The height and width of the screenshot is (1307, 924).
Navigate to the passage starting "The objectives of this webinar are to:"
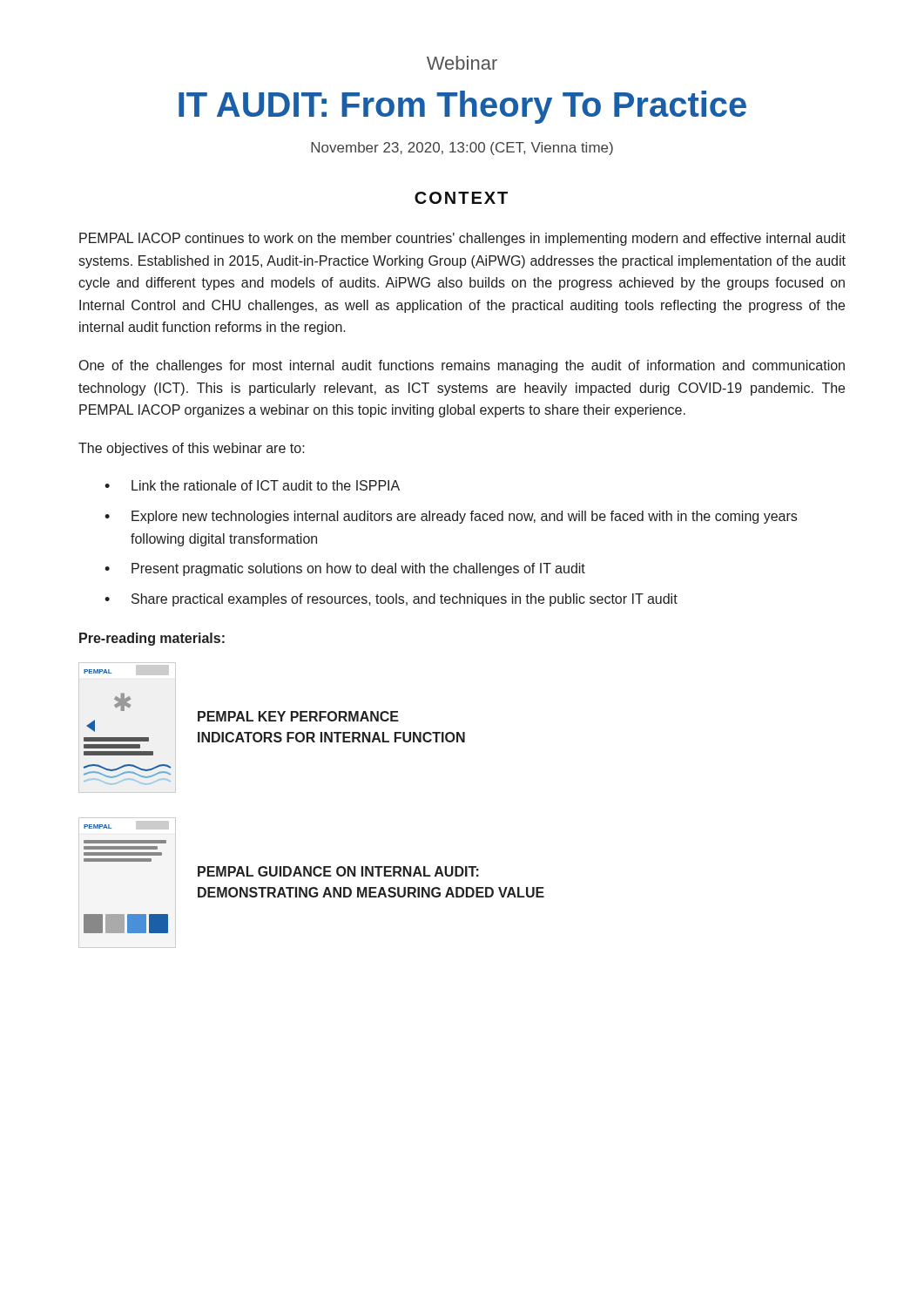pos(192,448)
